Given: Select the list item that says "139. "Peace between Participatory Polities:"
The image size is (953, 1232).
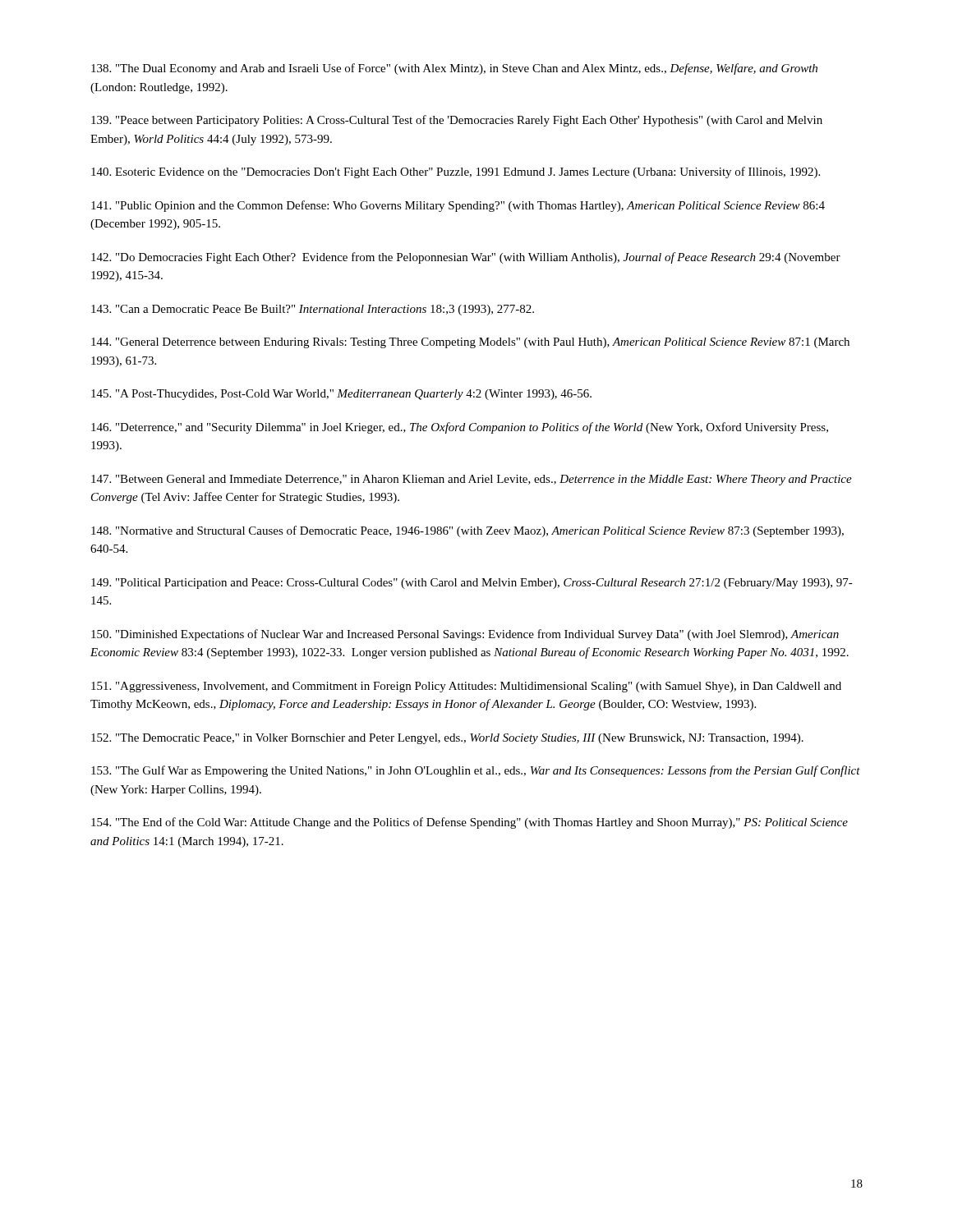Looking at the screenshot, I should click(x=456, y=129).
